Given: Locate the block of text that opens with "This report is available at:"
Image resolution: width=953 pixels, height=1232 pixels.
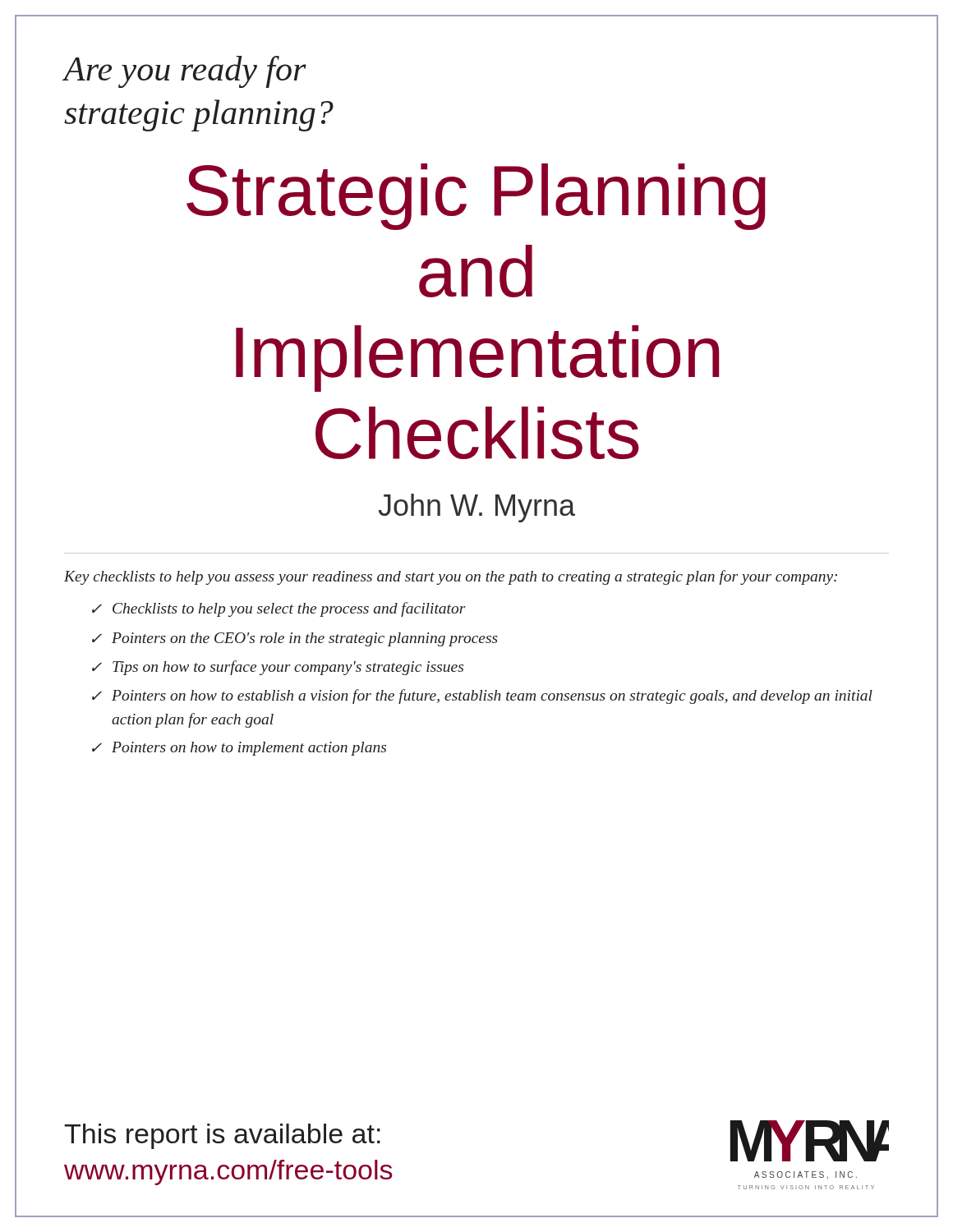Looking at the screenshot, I should coord(229,1151).
